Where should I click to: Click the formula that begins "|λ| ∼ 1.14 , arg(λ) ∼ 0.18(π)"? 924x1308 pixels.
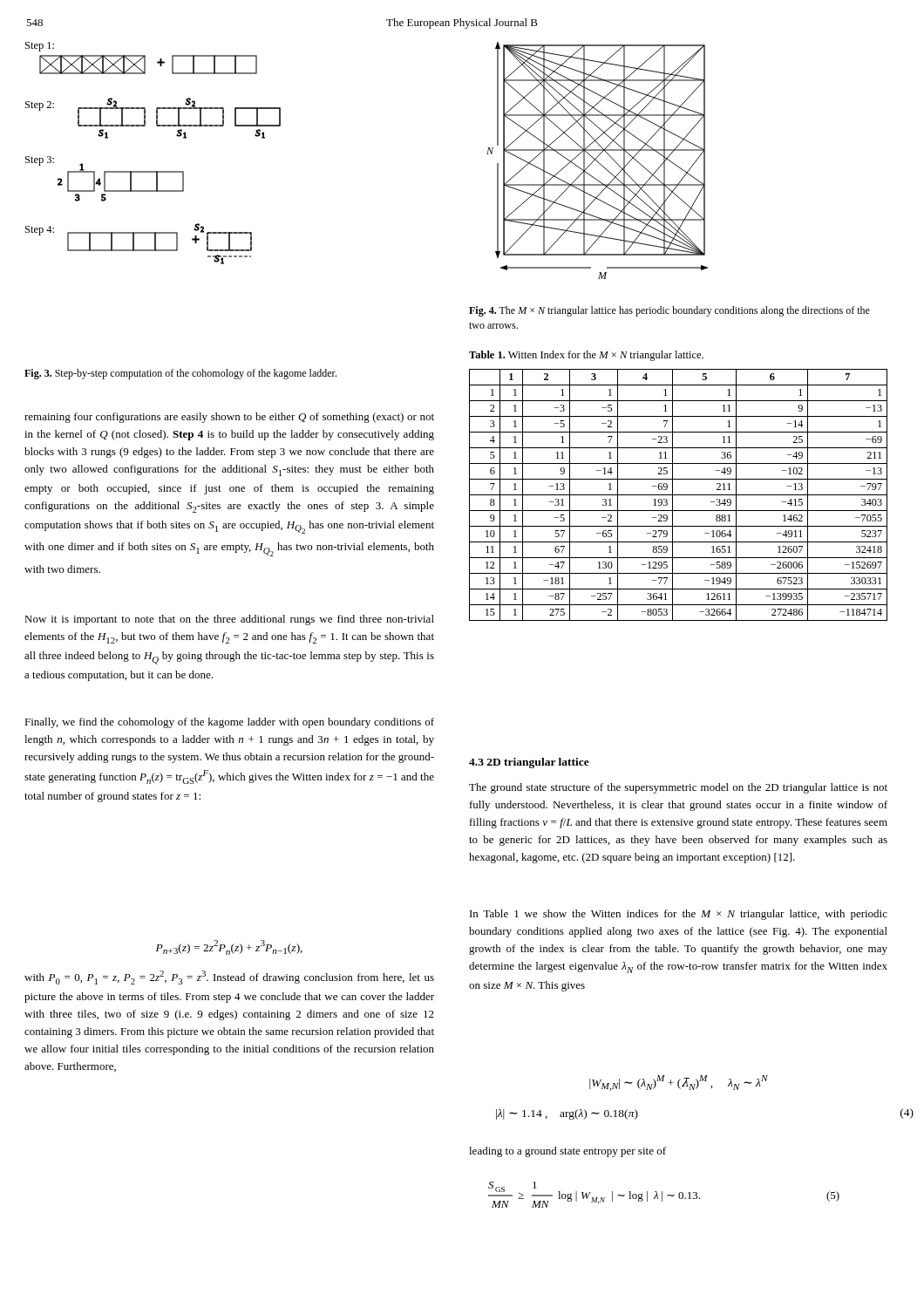[x=524, y=1114]
